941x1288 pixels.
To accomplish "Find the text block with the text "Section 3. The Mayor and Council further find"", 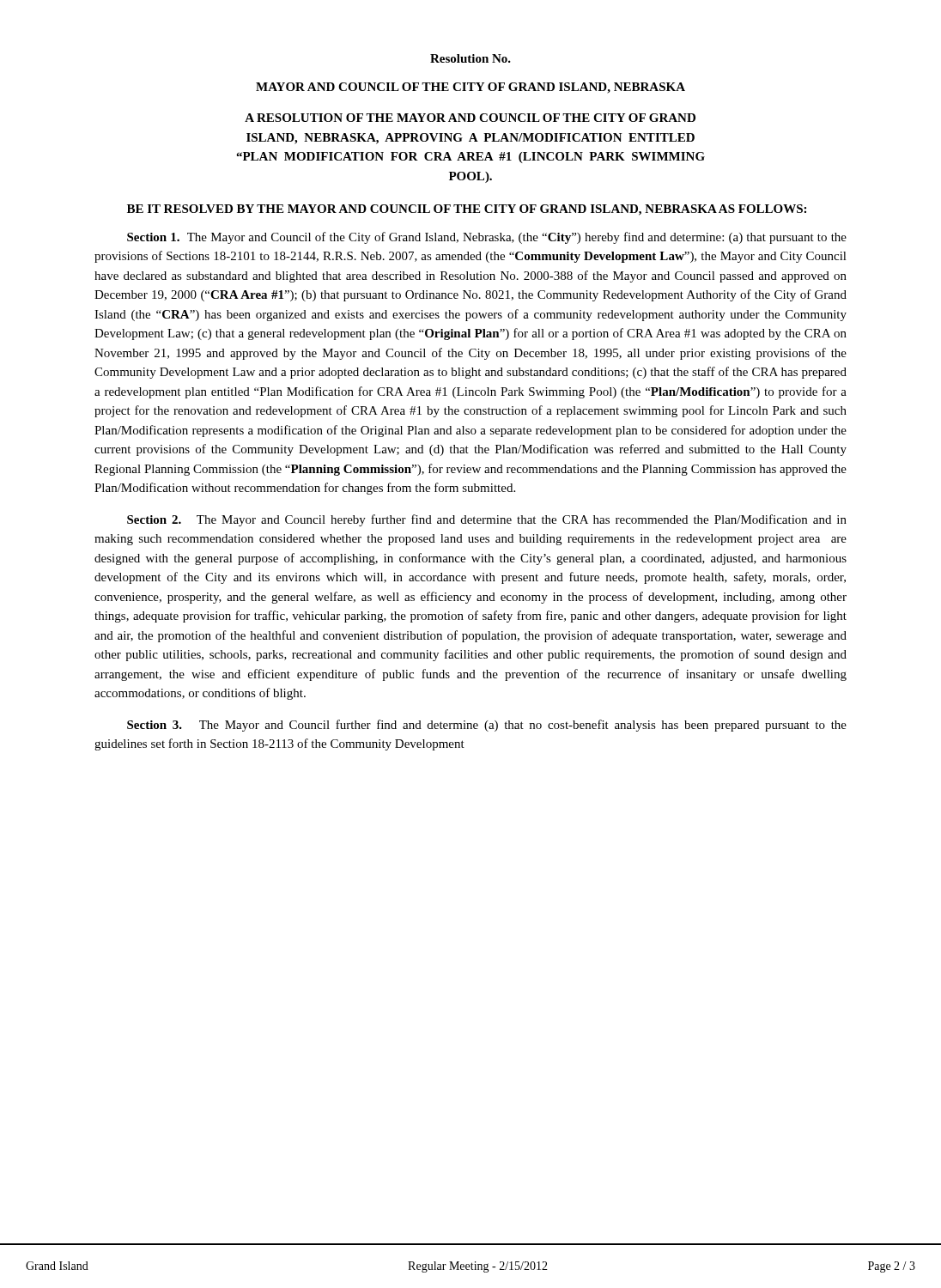I will tap(470, 734).
